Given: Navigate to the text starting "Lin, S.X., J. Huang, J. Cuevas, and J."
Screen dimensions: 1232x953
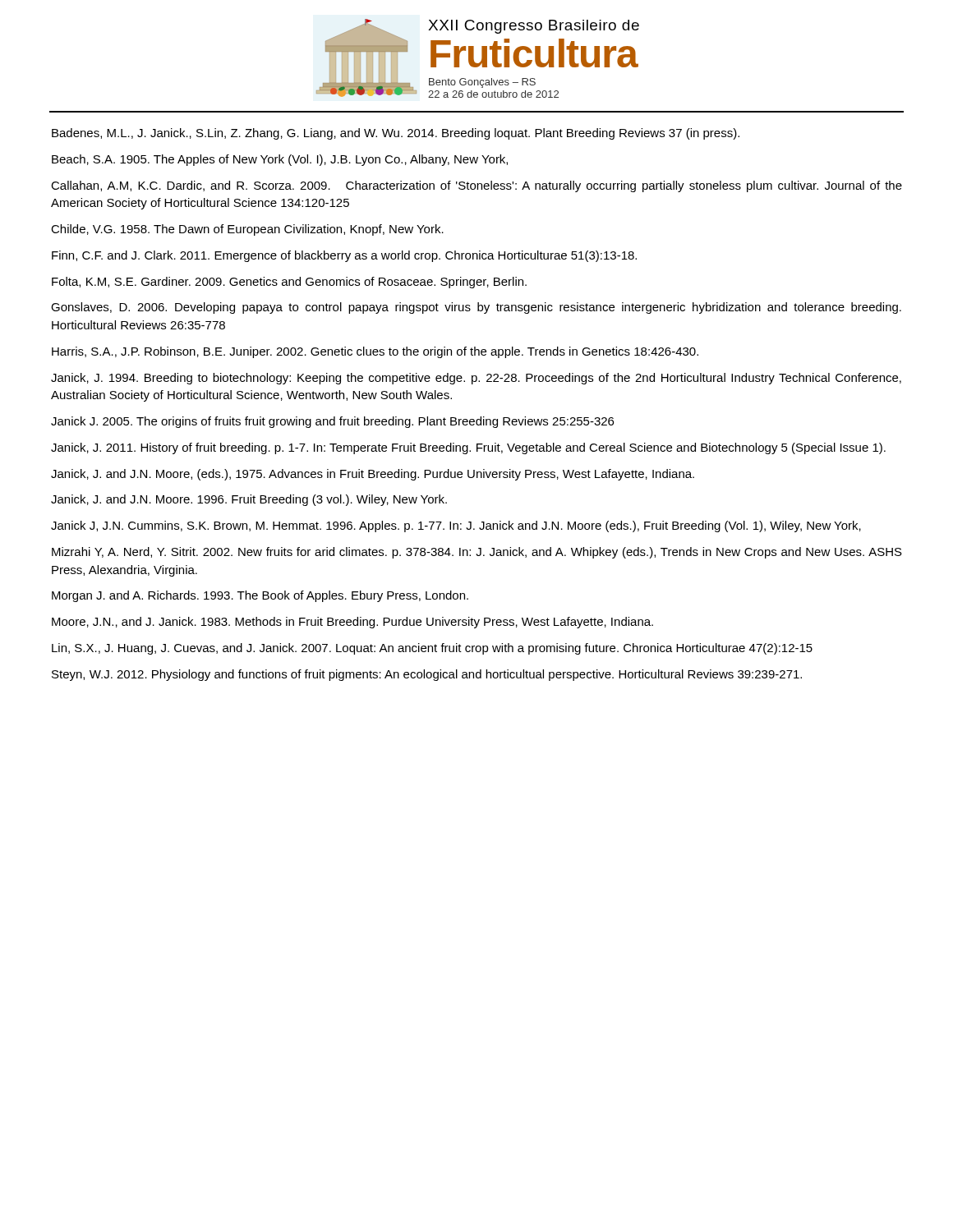Looking at the screenshot, I should click(x=432, y=647).
